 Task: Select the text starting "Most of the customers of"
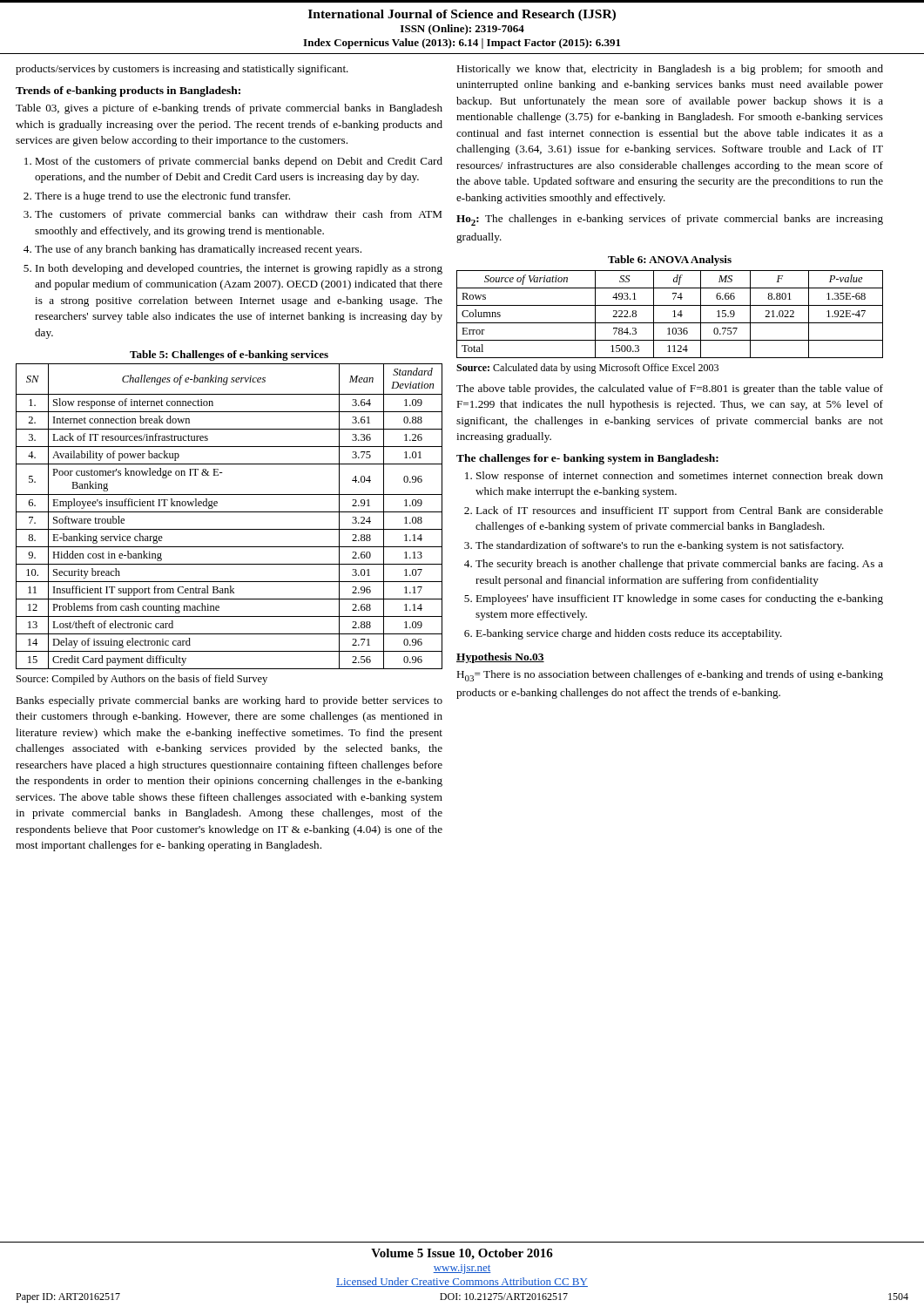229,169
